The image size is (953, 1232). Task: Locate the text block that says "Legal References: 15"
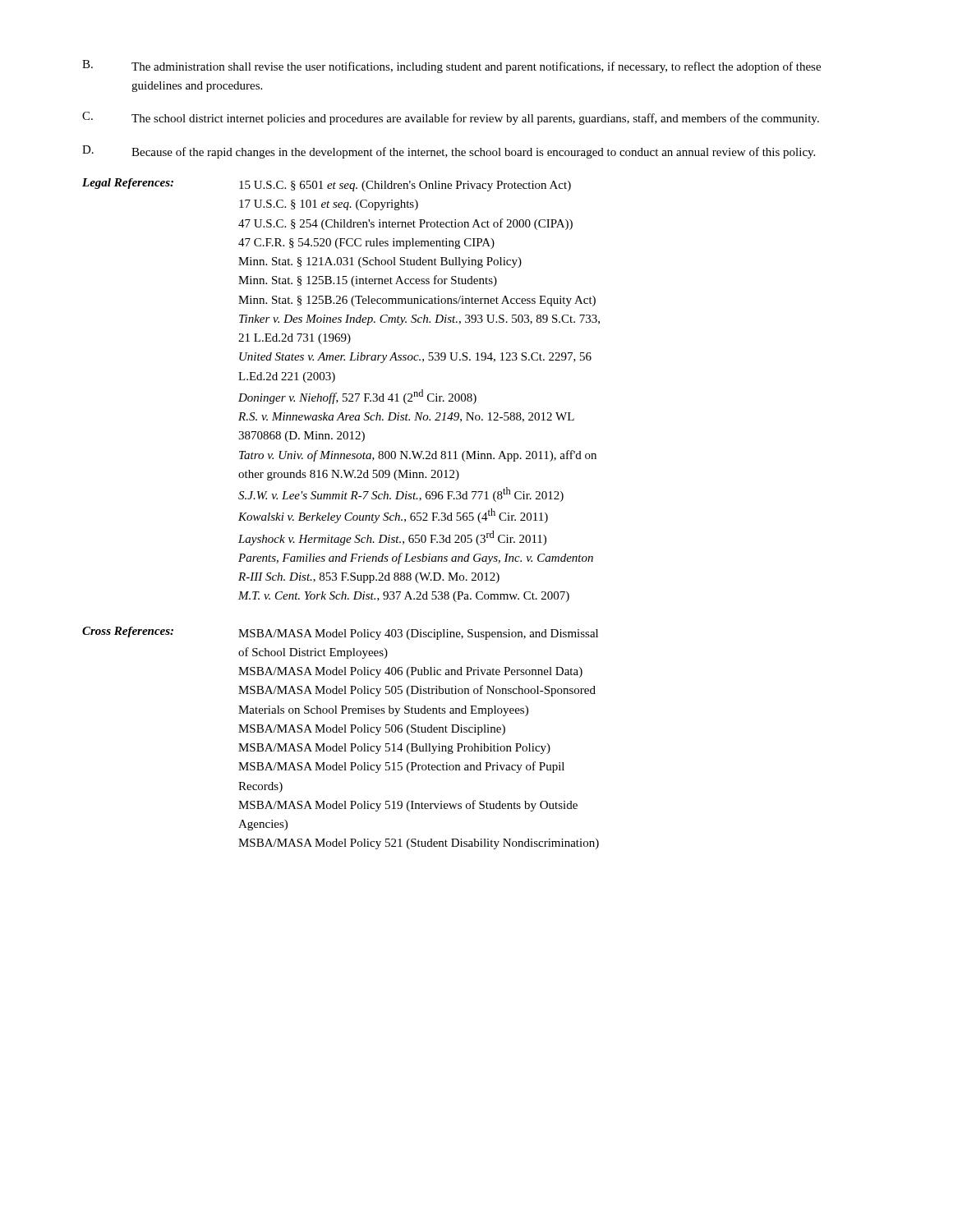pyautogui.click(x=476, y=391)
